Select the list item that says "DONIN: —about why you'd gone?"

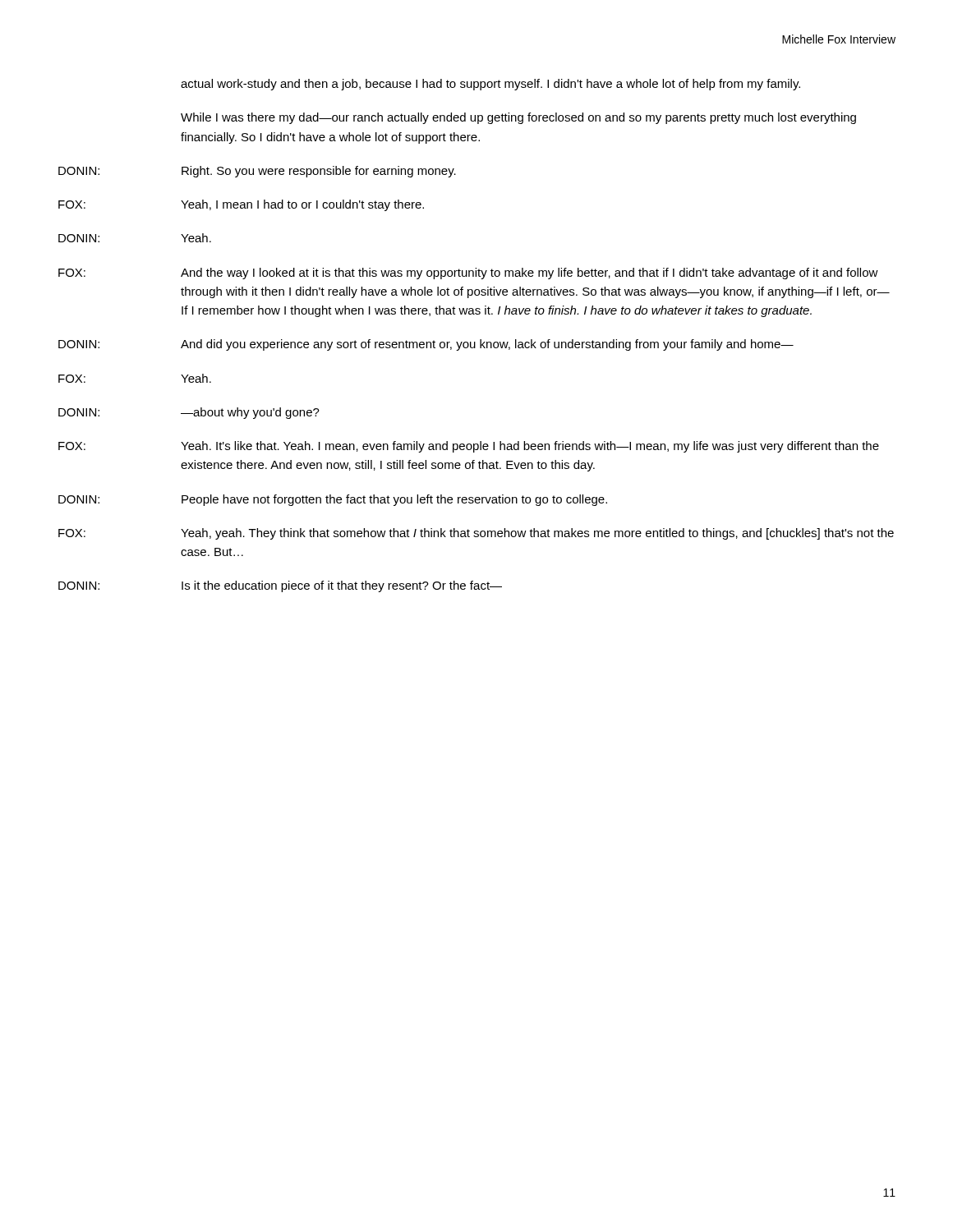coord(189,413)
